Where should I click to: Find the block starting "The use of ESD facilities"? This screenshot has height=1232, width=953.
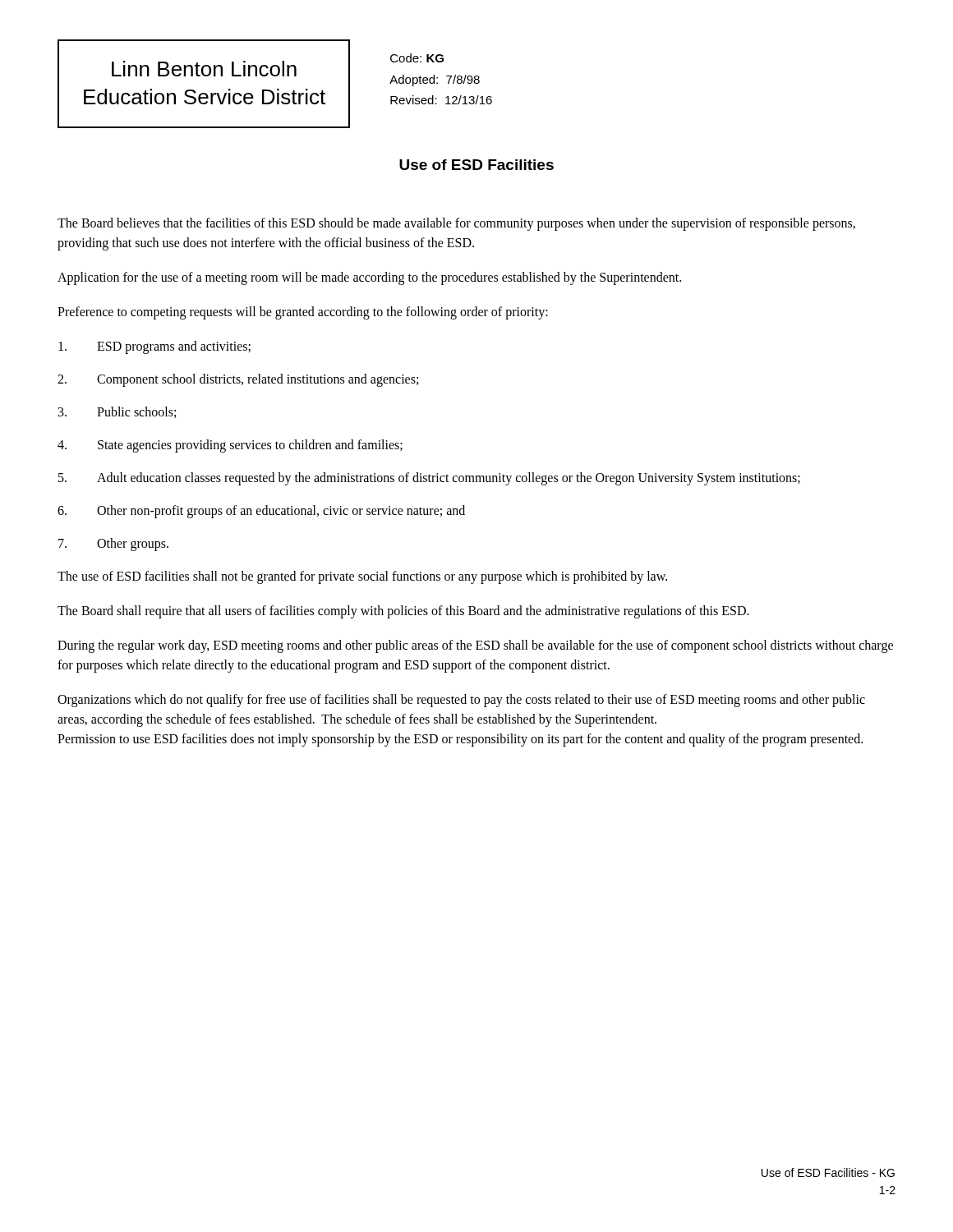[x=476, y=577]
